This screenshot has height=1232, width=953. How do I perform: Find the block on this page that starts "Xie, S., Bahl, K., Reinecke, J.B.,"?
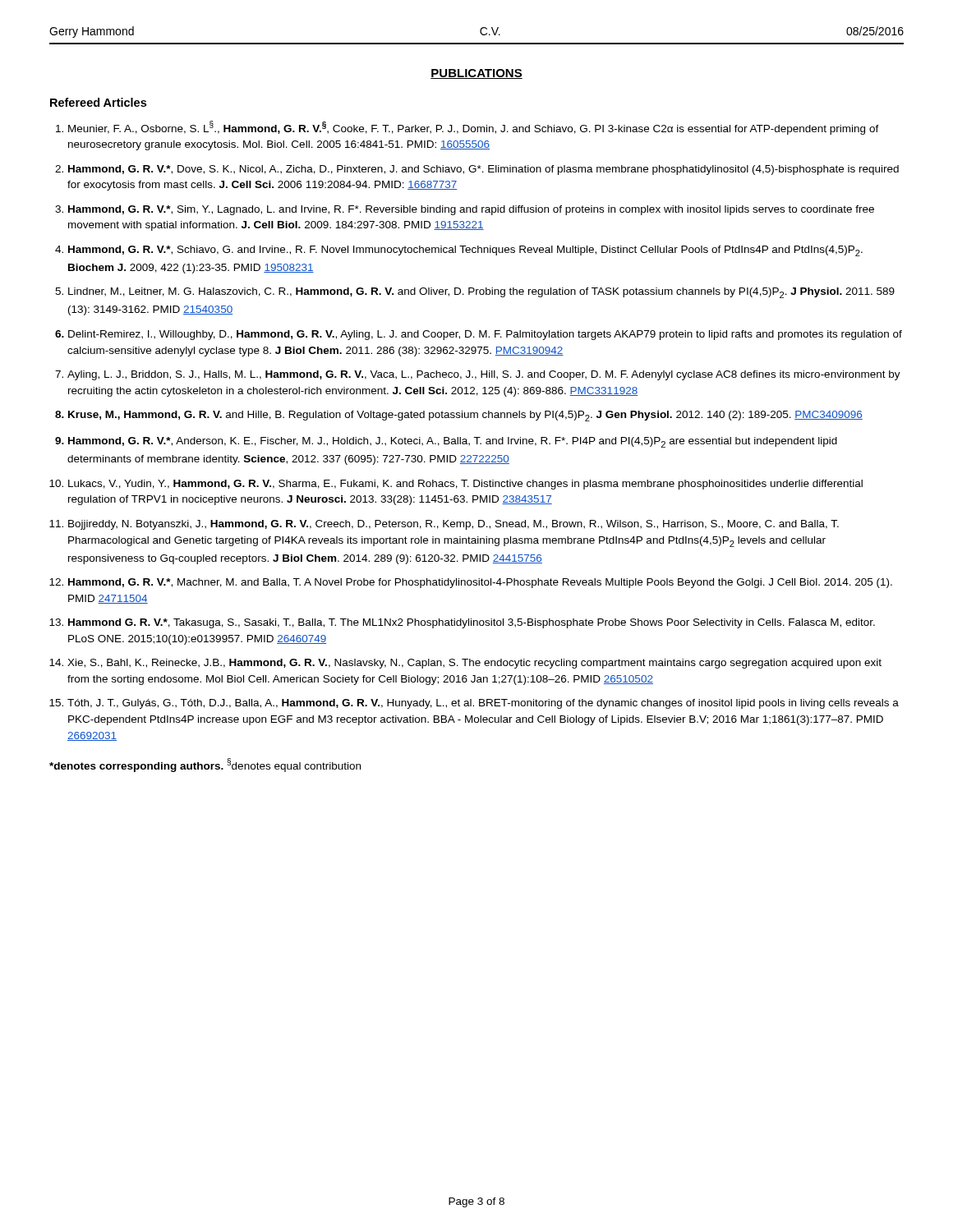(474, 671)
